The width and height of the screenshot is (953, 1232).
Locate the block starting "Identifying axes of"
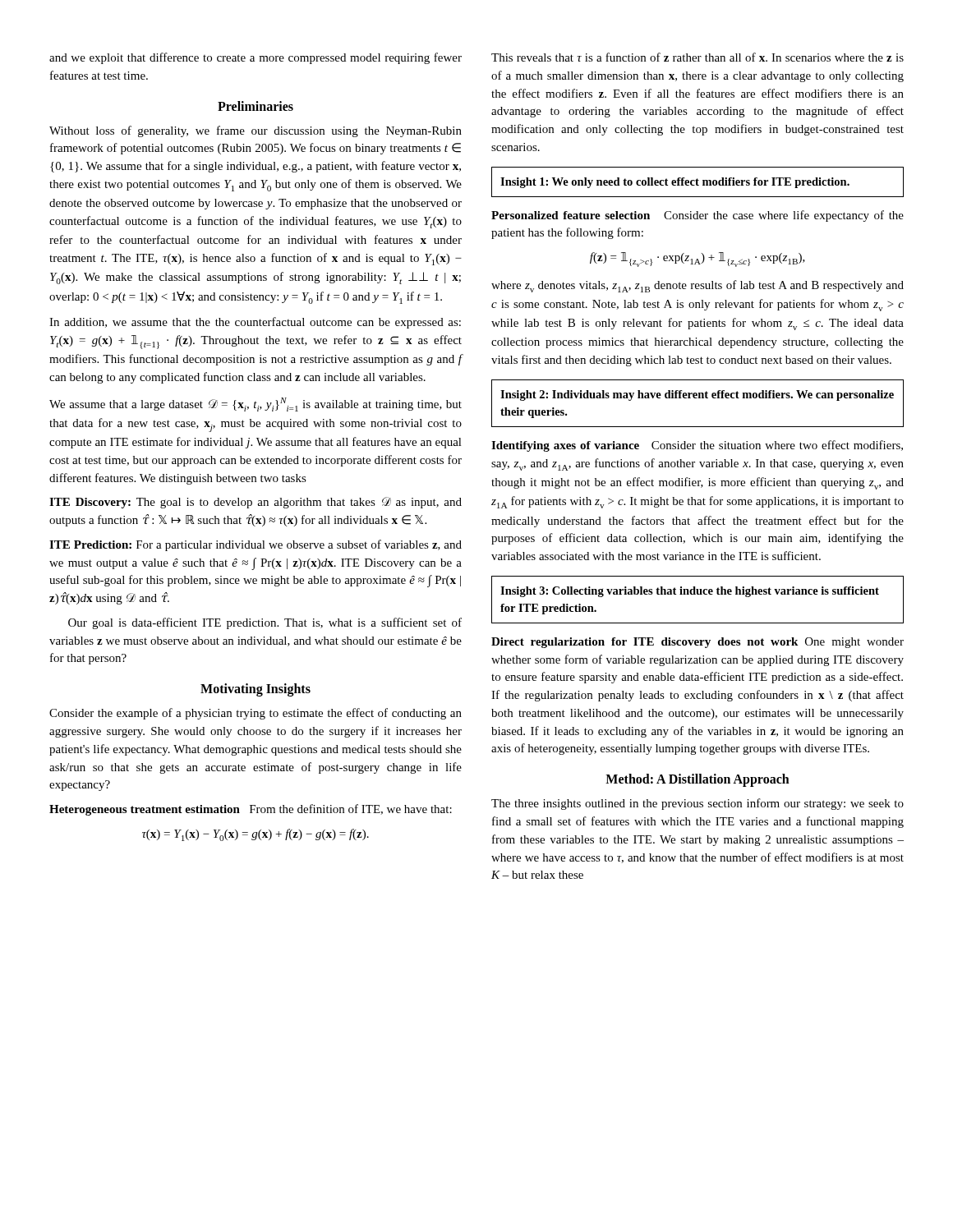(x=698, y=501)
